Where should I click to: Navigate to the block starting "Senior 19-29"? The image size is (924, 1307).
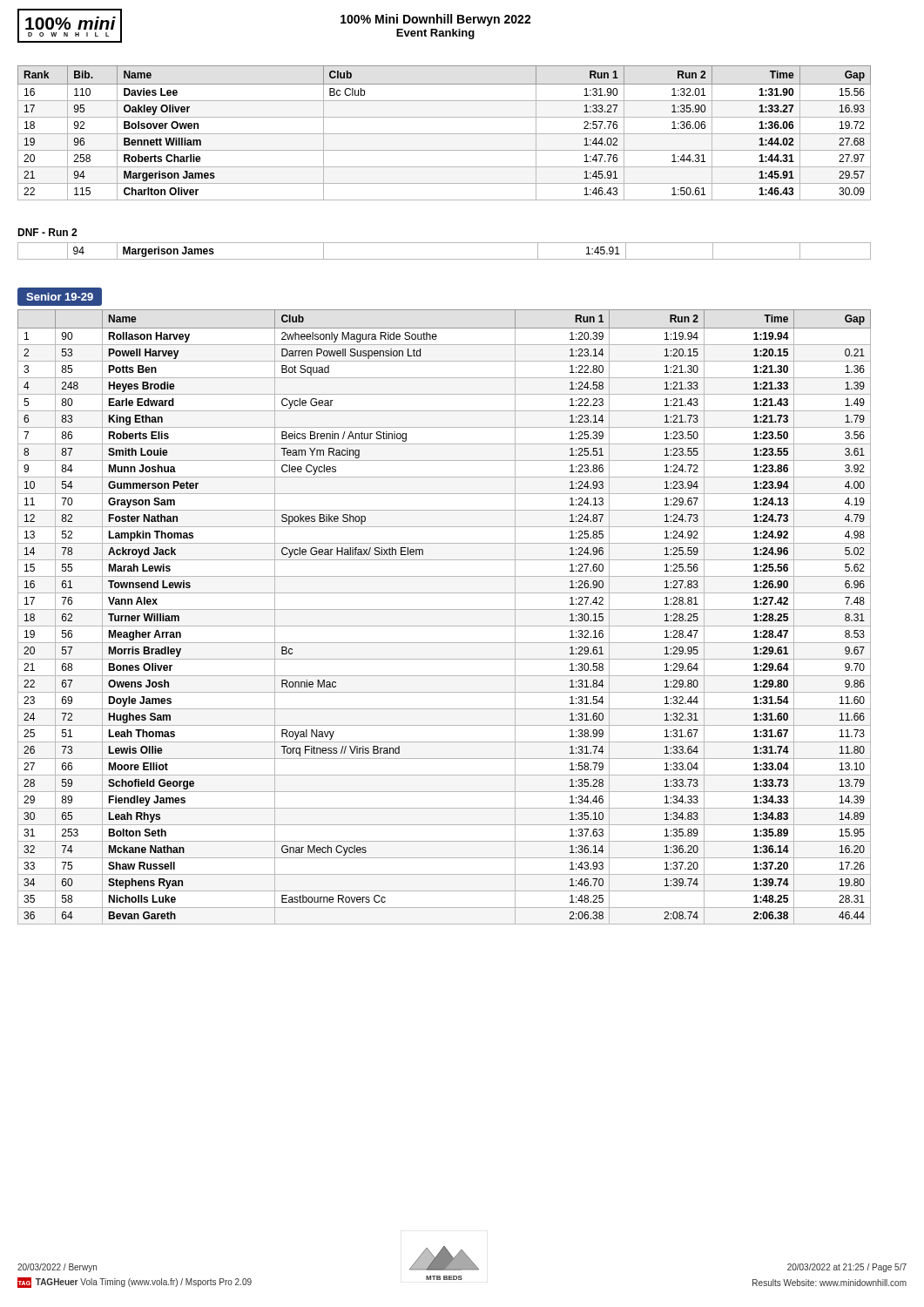pos(60,297)
